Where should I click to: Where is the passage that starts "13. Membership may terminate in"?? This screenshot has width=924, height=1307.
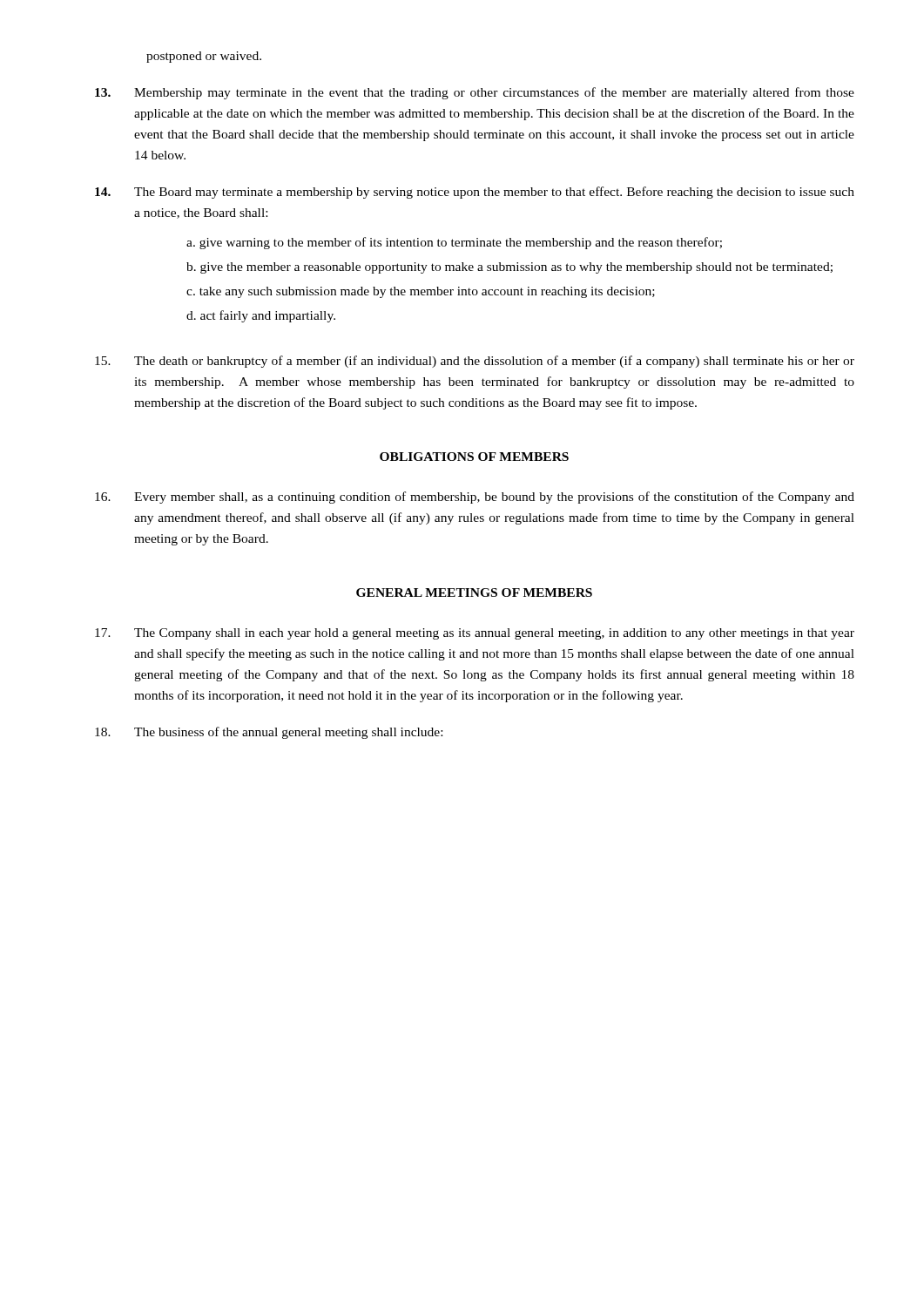[474, 124]
